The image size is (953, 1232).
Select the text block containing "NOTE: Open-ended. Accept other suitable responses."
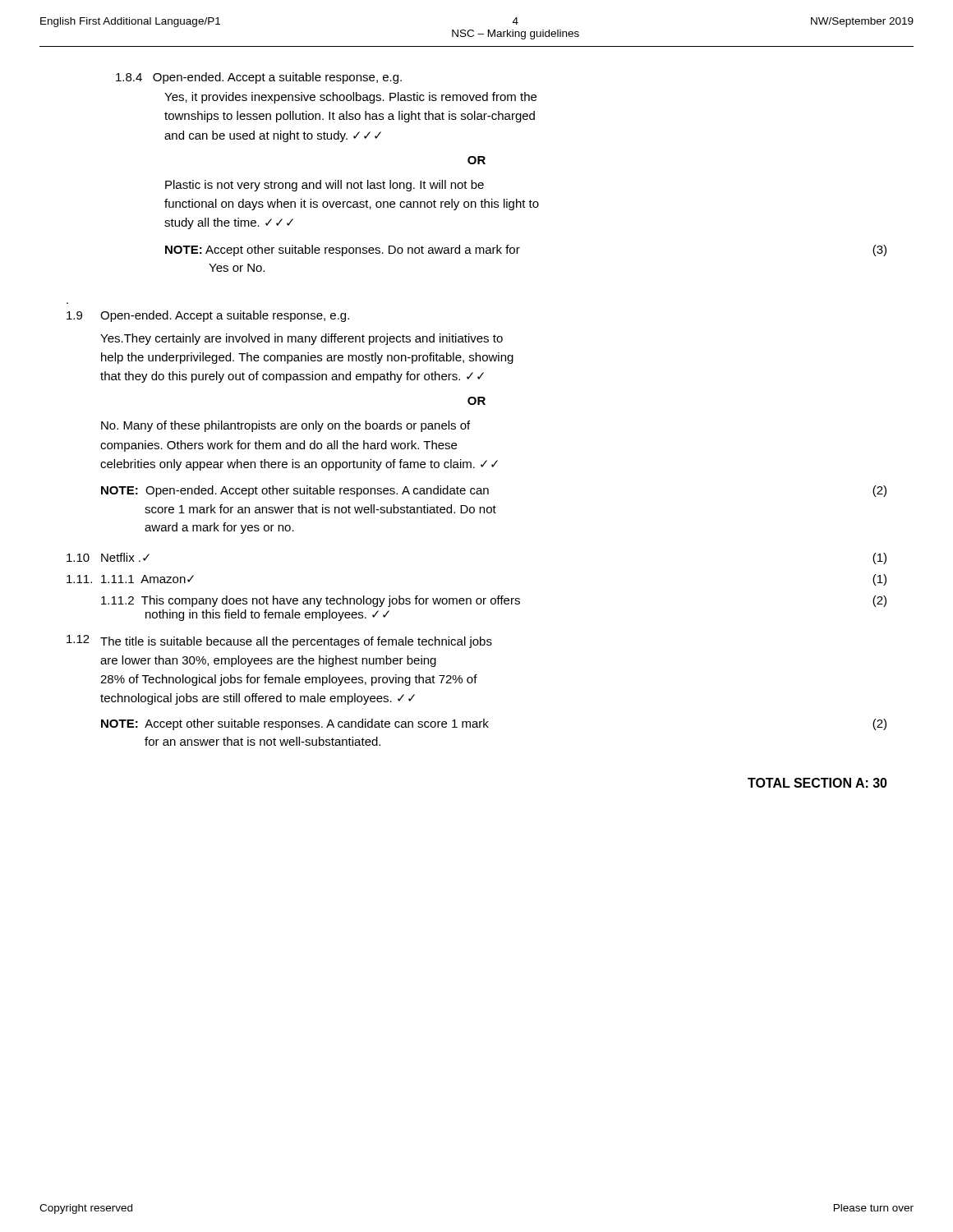[494, 509]
